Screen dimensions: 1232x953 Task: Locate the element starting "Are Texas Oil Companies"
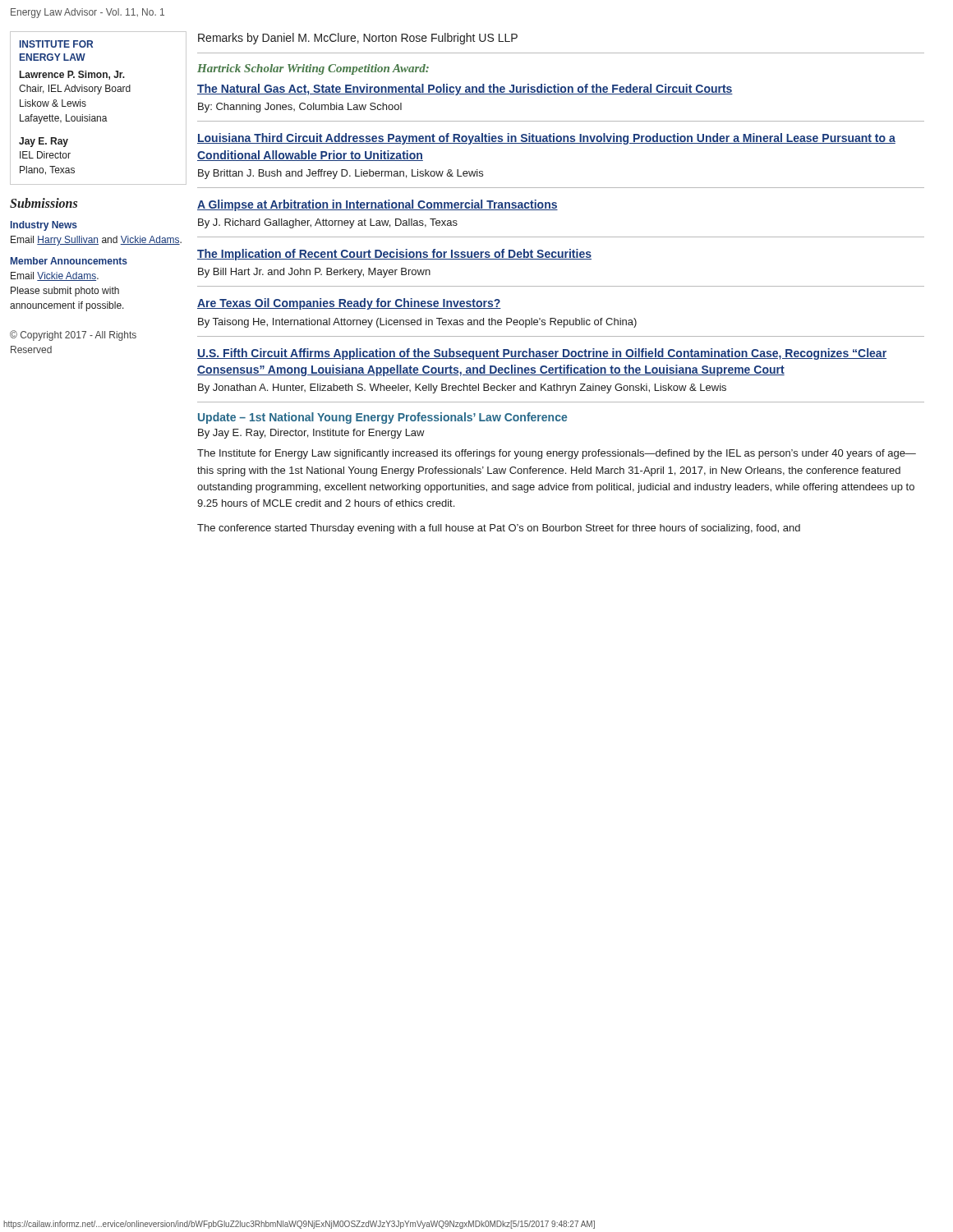point(349,304)
